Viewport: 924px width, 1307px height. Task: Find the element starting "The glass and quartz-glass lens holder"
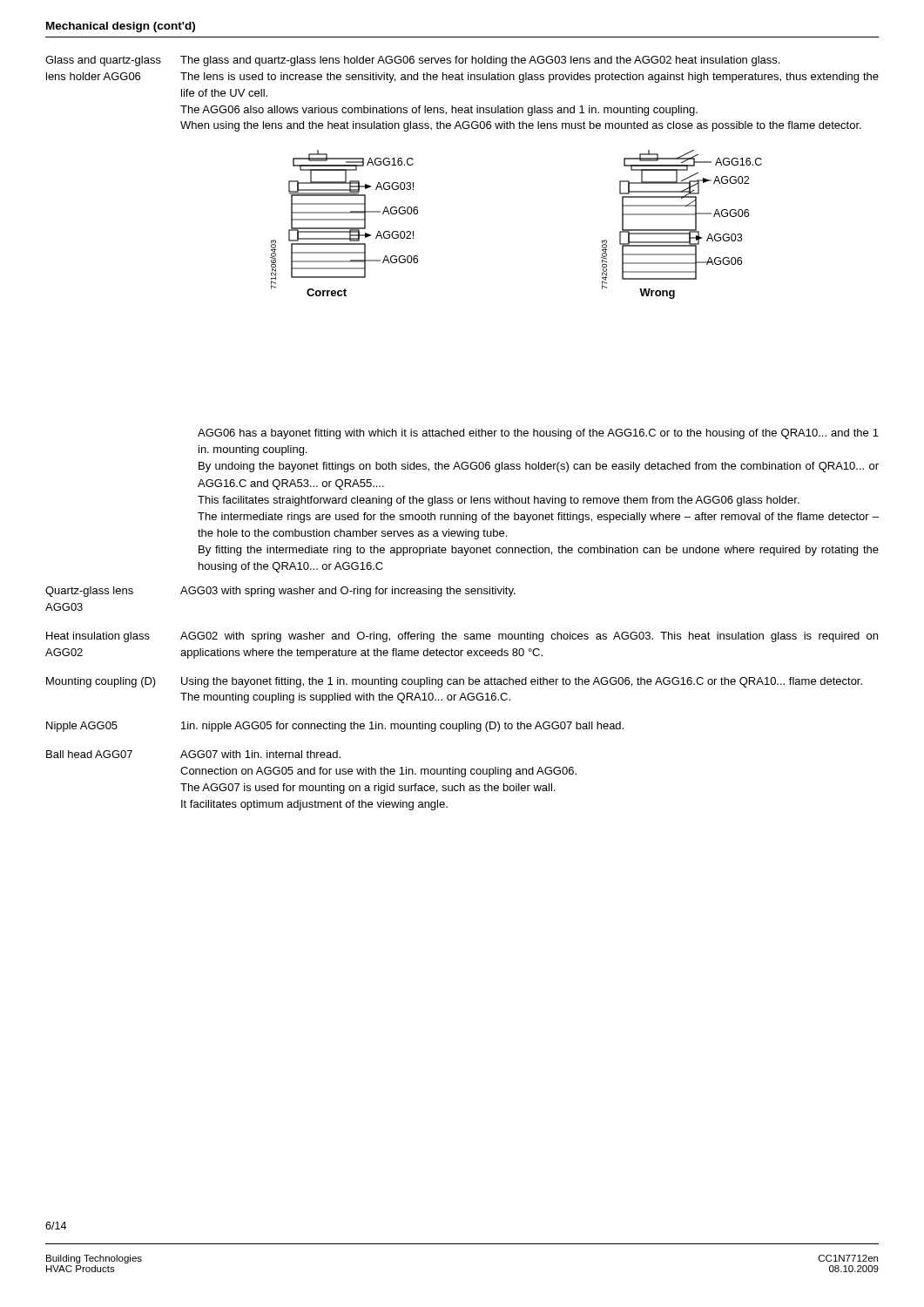[x=480, y=61]
